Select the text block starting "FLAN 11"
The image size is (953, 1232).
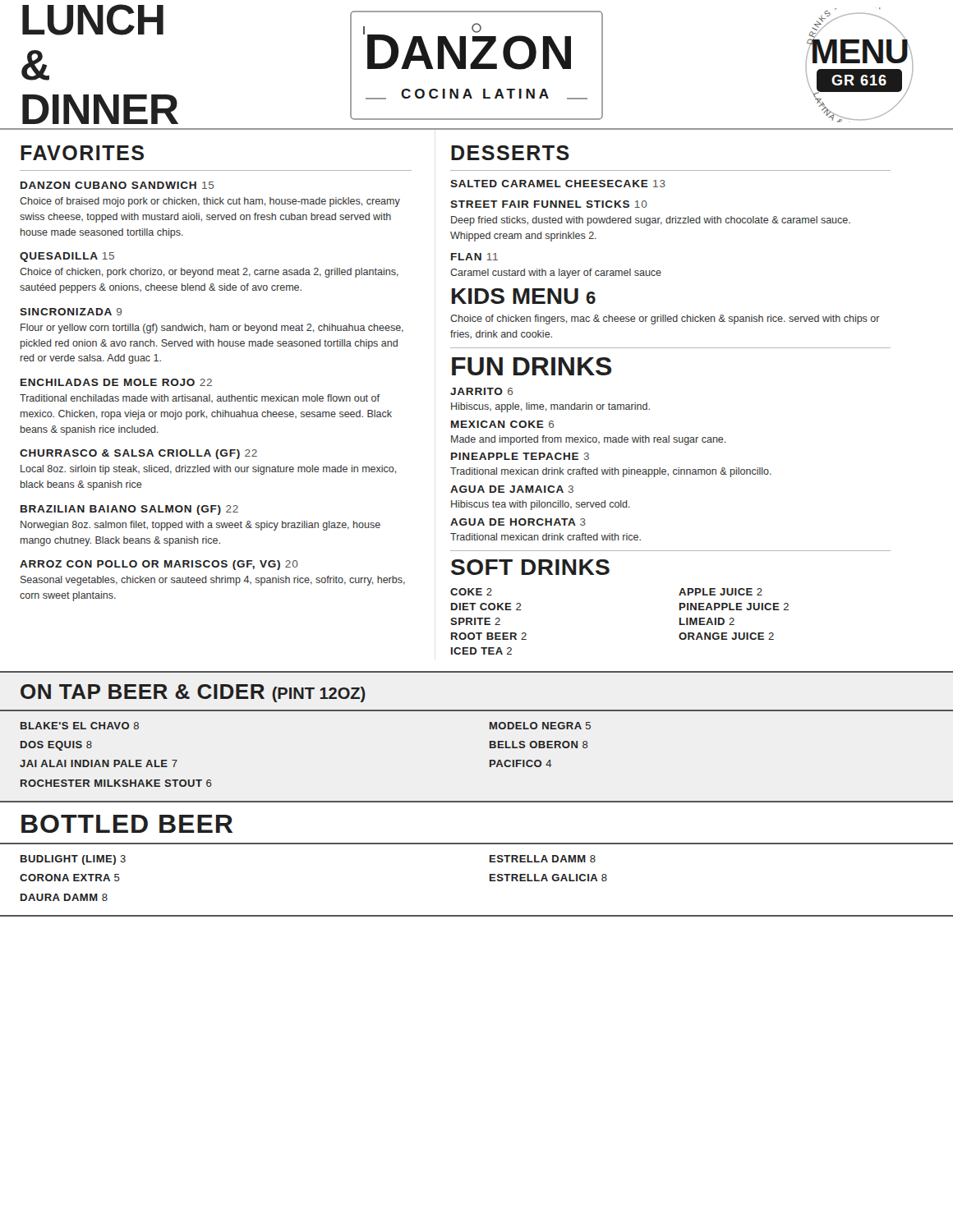pyautogui.click(x=475, y=256)
